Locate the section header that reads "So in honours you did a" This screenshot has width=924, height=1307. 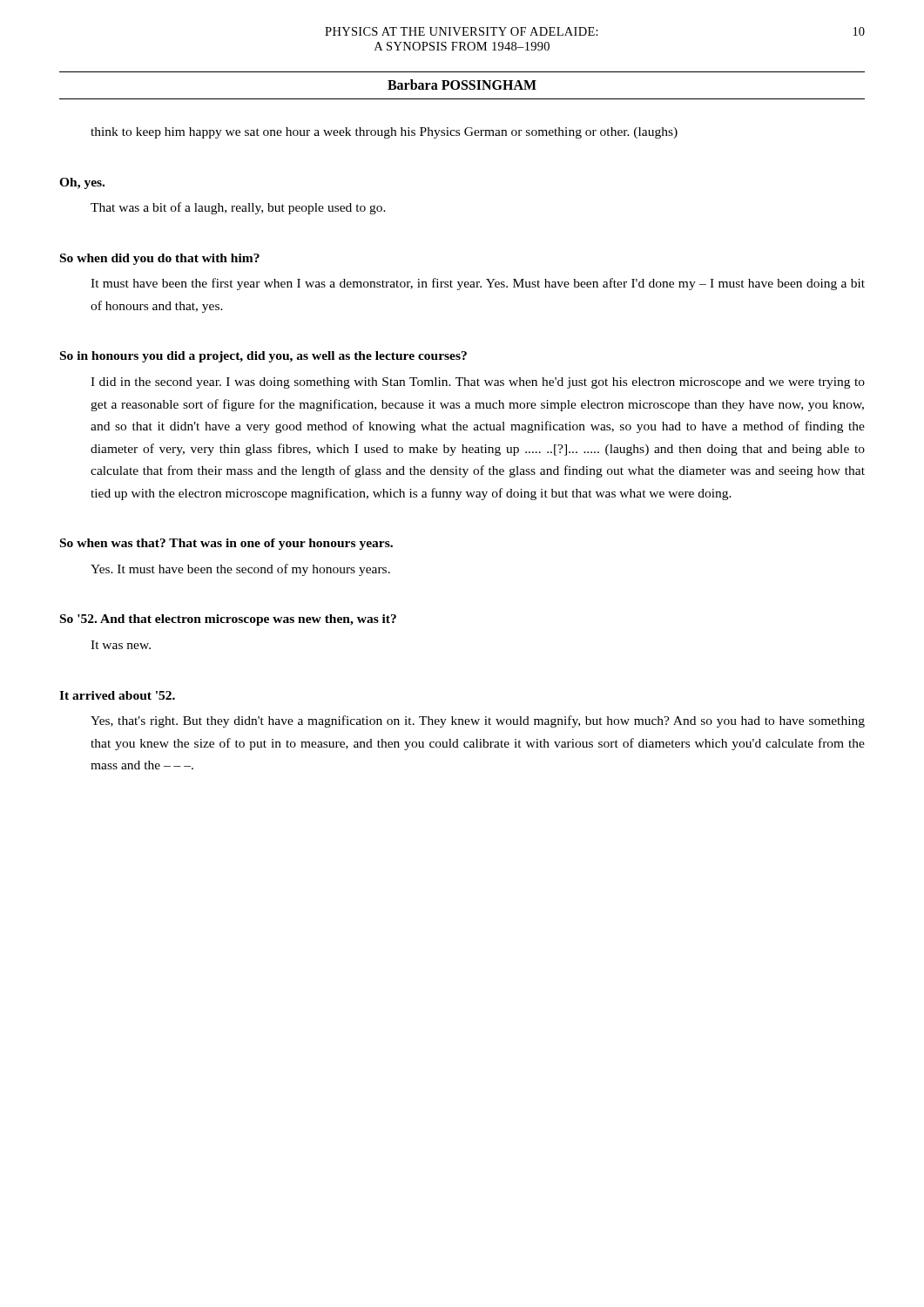point(263,355)
